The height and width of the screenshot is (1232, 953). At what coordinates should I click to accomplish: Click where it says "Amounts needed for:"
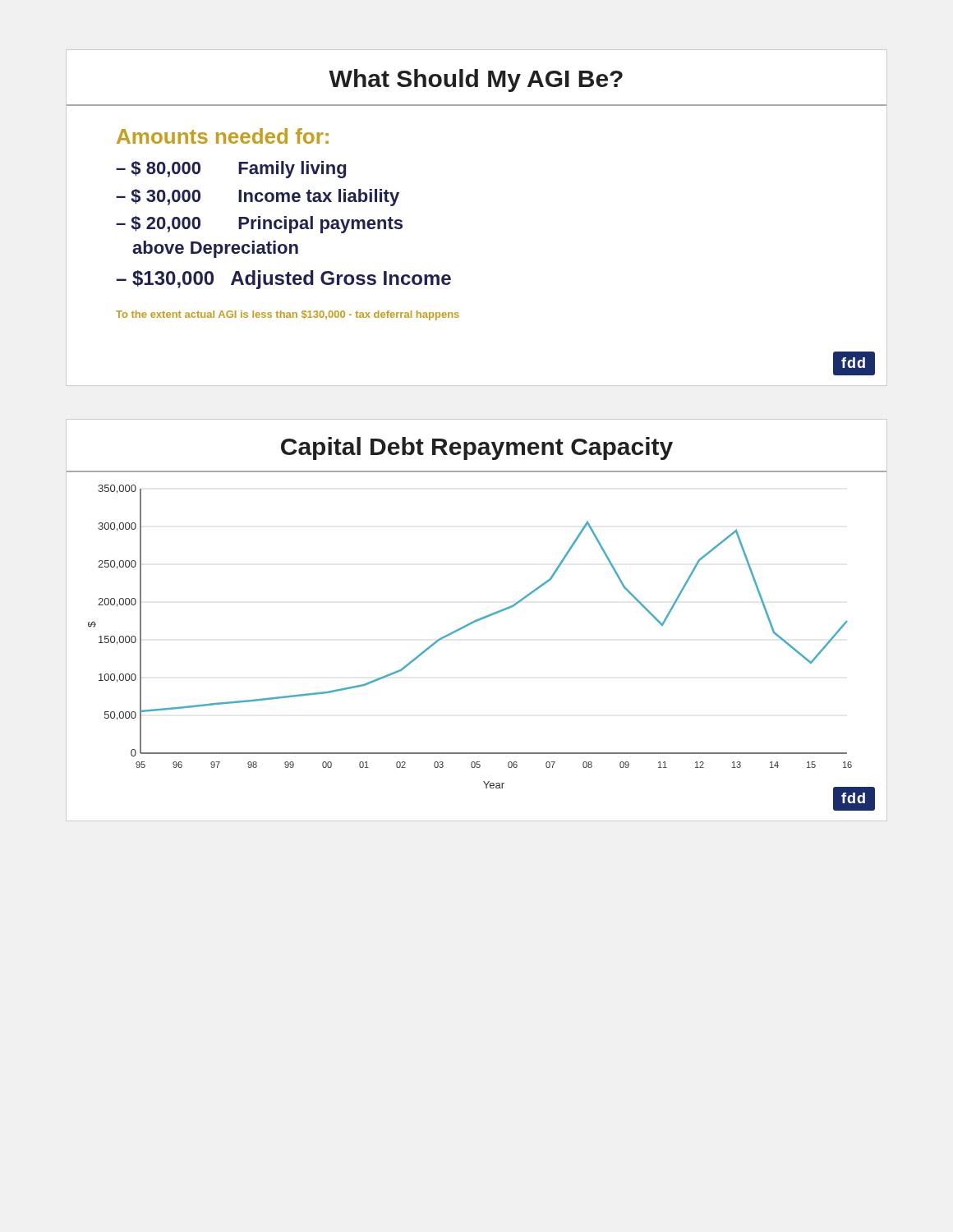223,136
